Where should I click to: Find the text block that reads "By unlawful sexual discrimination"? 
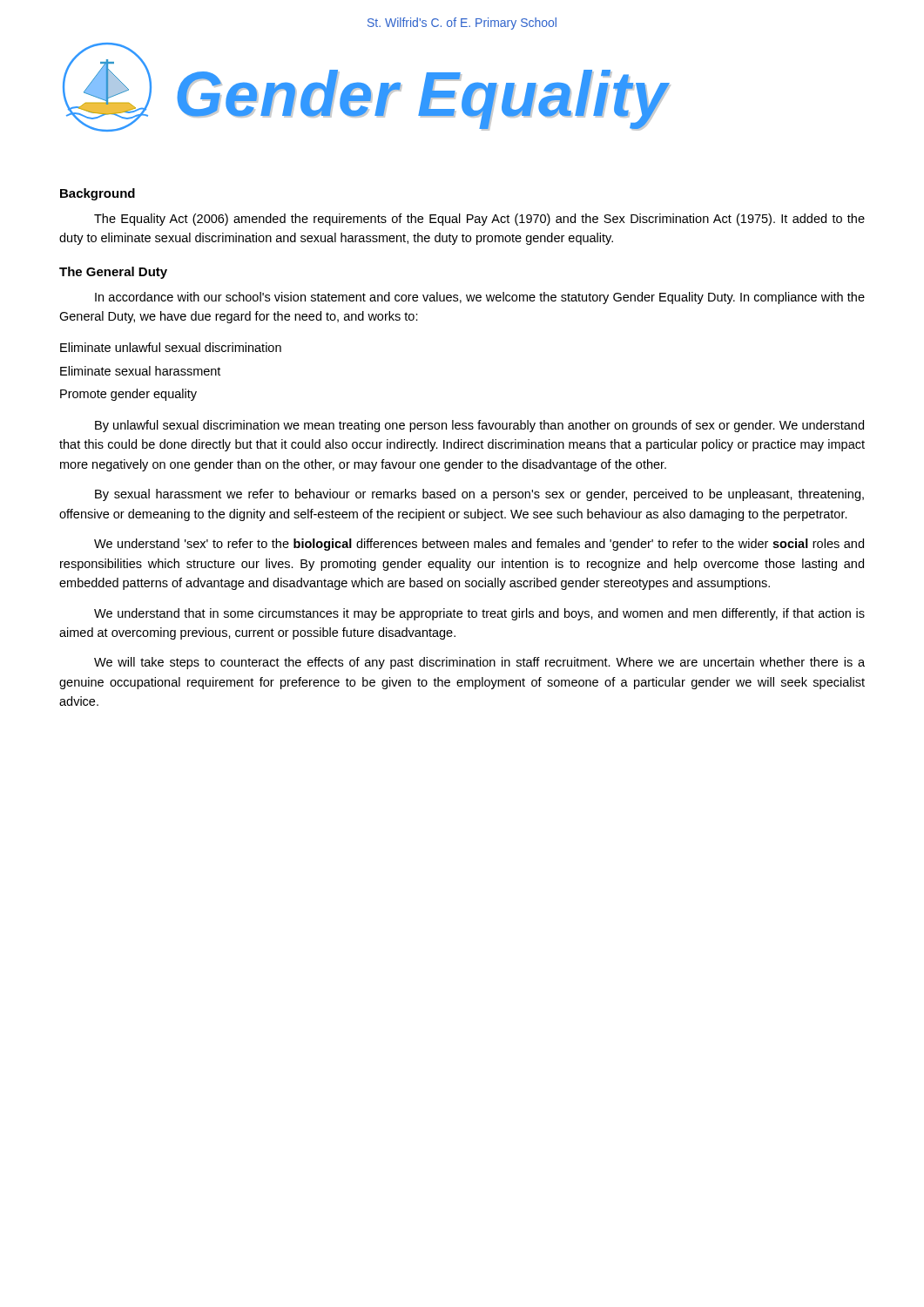[462, 445]
